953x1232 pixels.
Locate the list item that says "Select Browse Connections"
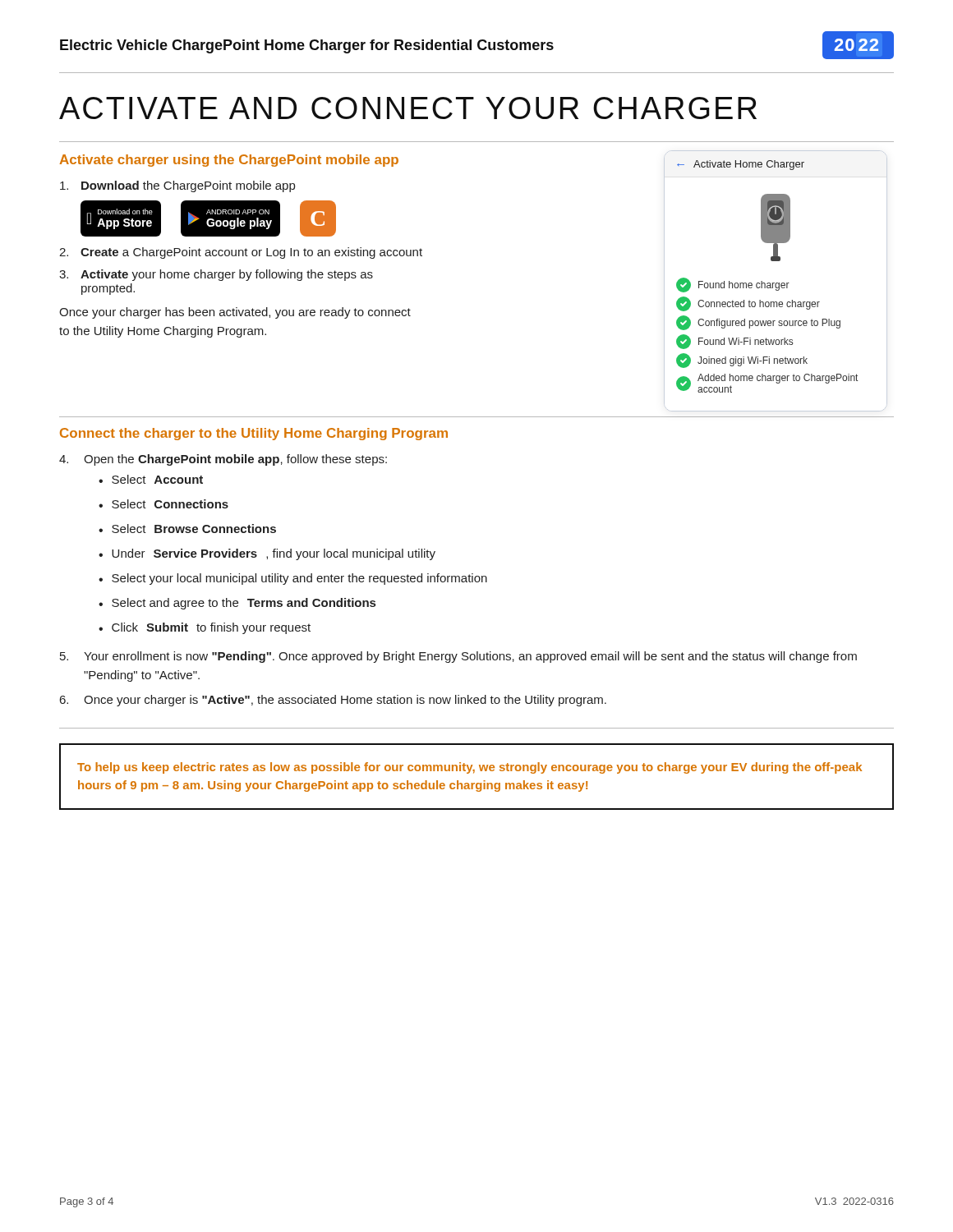[194, 529]
